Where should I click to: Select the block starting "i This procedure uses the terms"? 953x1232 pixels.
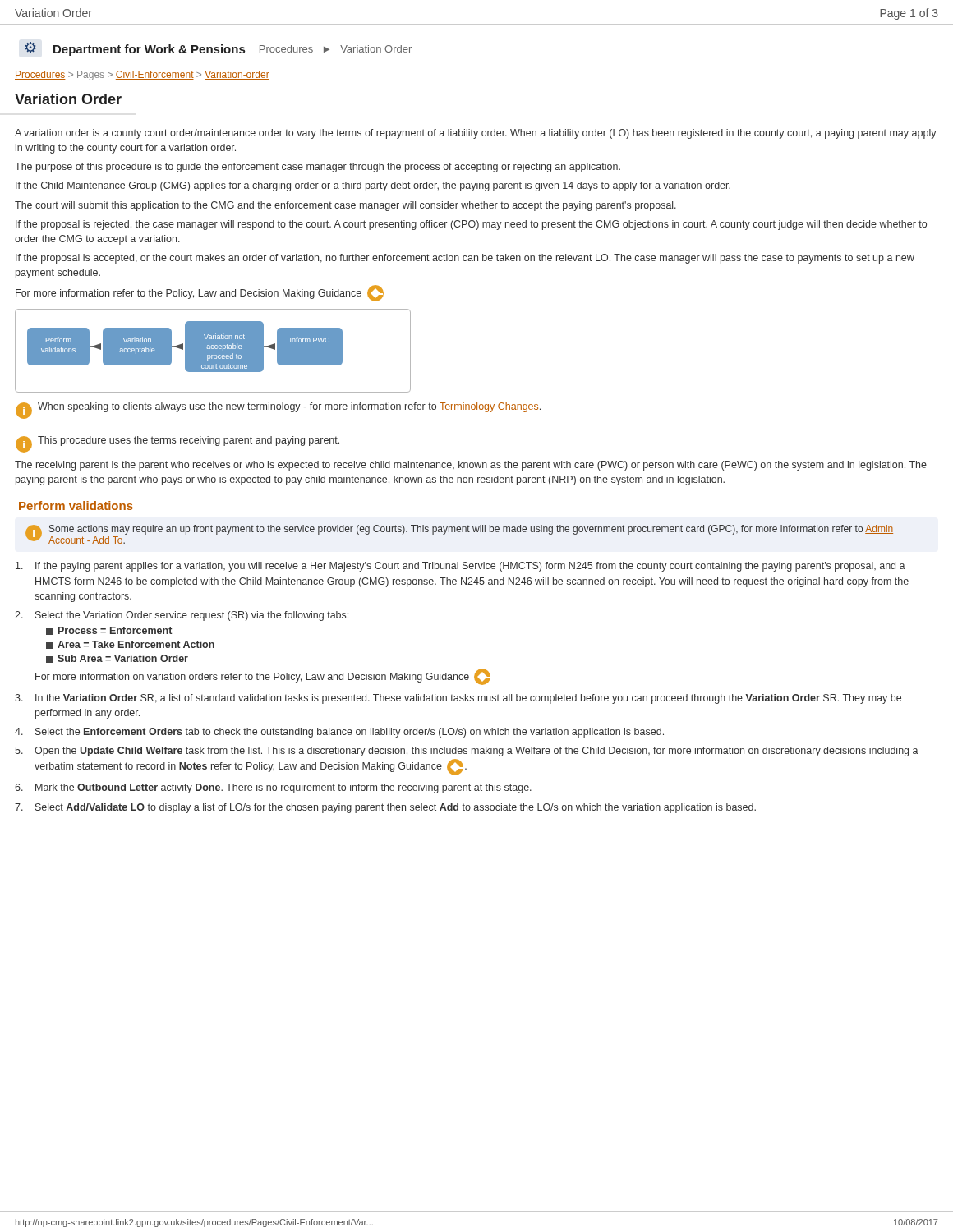[x=178, y=444]
